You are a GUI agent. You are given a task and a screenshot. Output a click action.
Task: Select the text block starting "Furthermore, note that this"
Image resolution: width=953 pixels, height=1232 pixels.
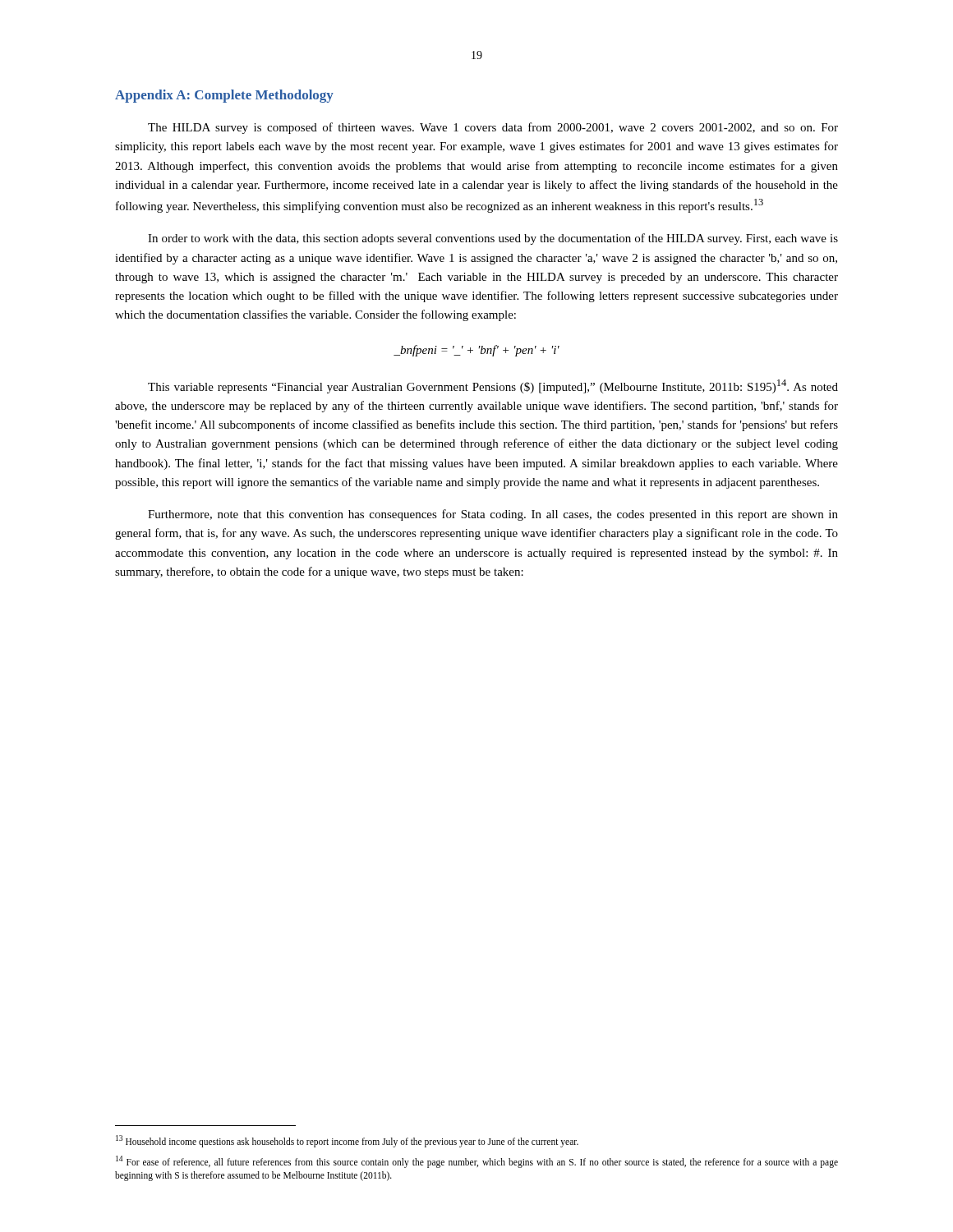[x=476, y=543]
